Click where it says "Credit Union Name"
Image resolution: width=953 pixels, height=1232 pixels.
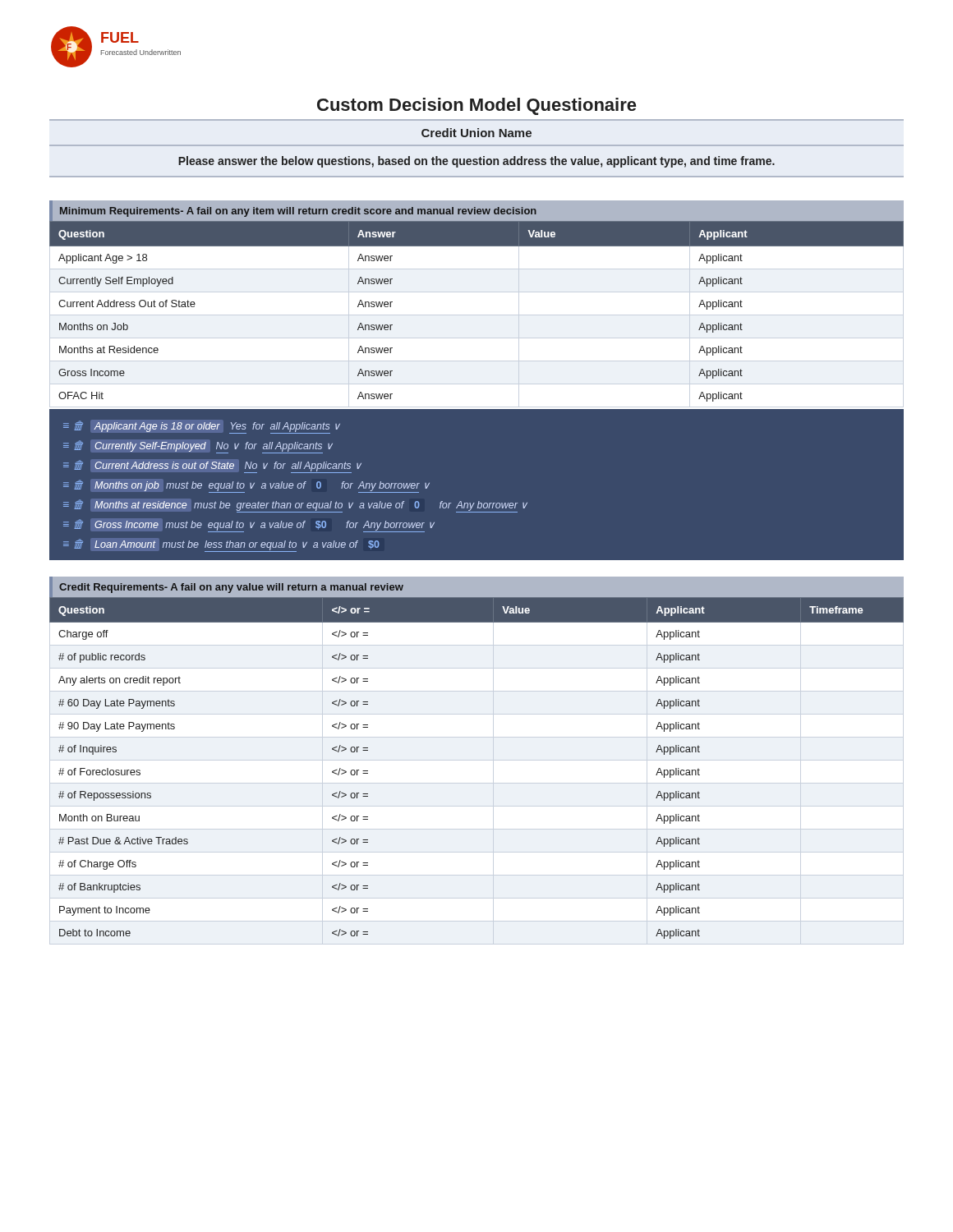click(x=476, y=133)
